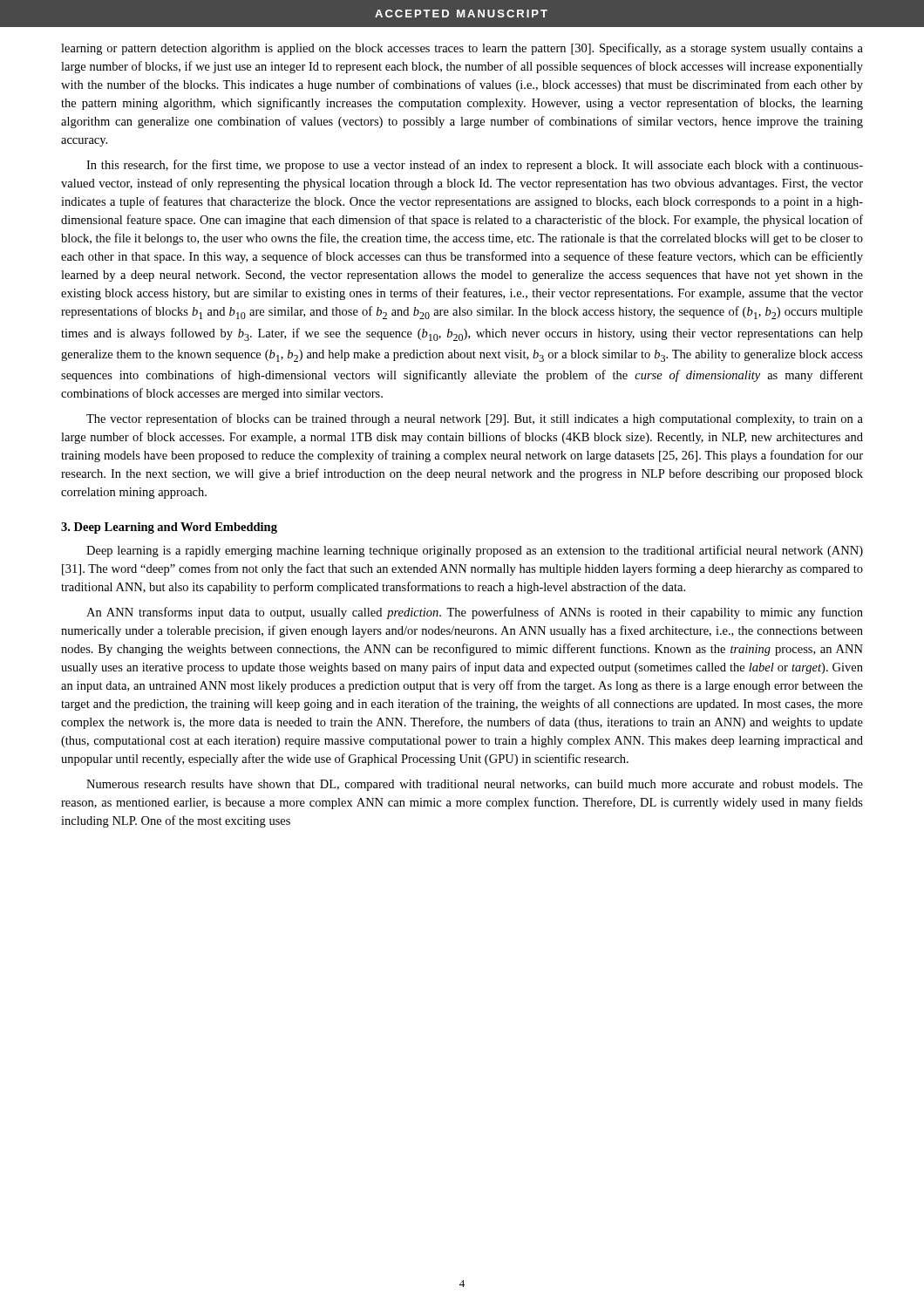
Task: Locate the text block containing "learning or pattern"
Action: tap(462, 94)
